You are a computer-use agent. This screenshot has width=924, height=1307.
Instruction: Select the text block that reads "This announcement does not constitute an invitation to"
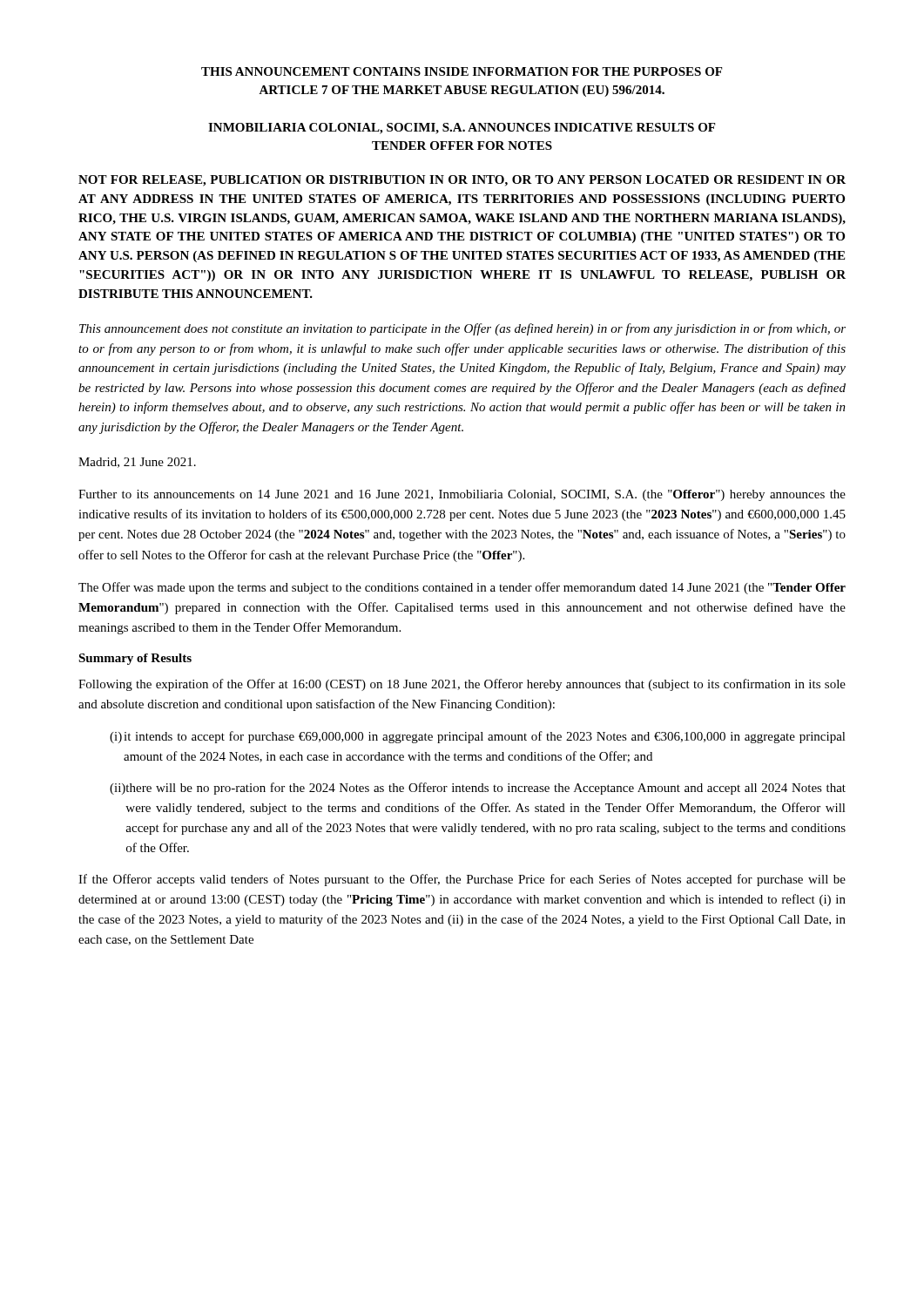462,378
